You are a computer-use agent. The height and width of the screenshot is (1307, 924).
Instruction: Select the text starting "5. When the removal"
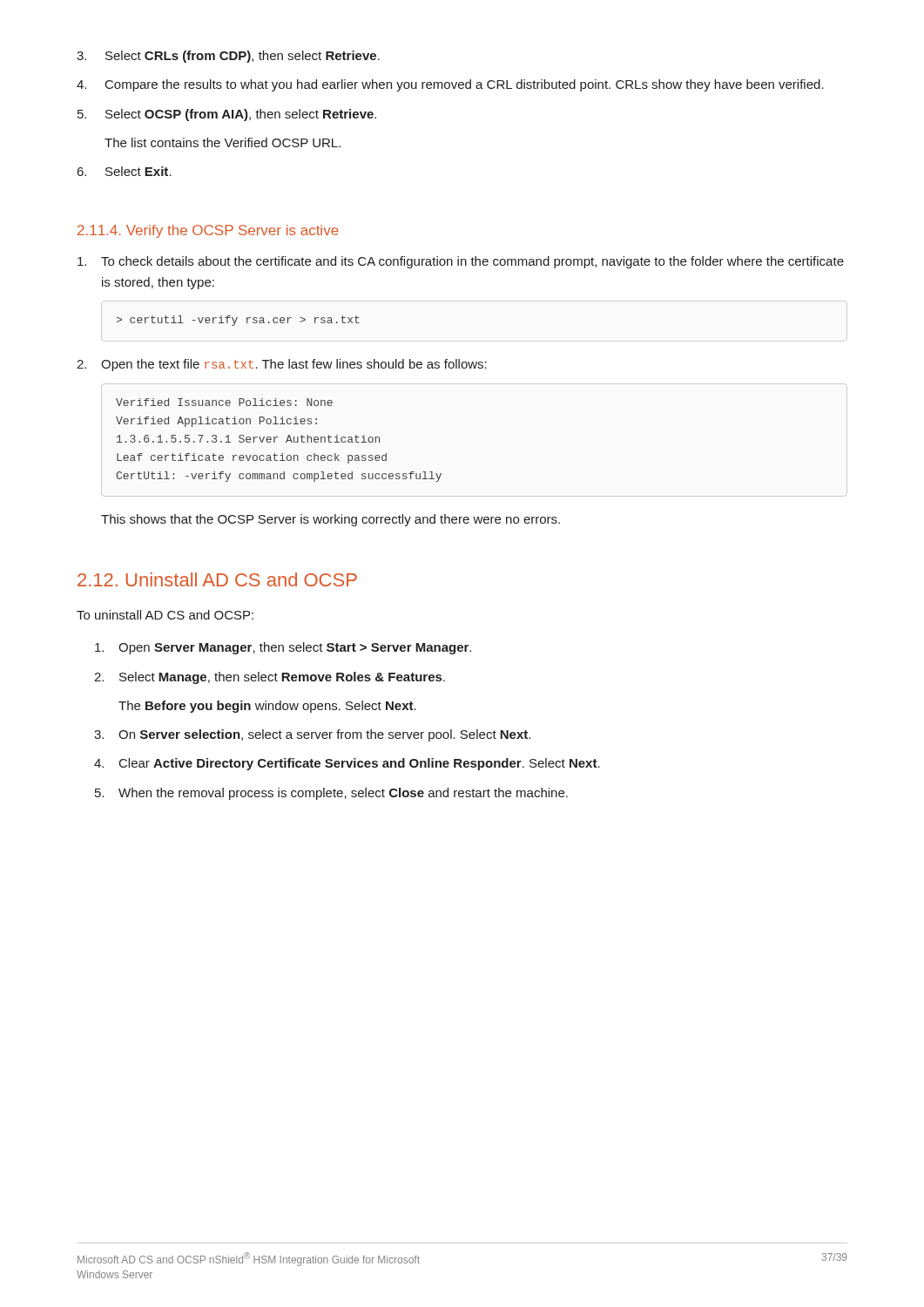471,792
